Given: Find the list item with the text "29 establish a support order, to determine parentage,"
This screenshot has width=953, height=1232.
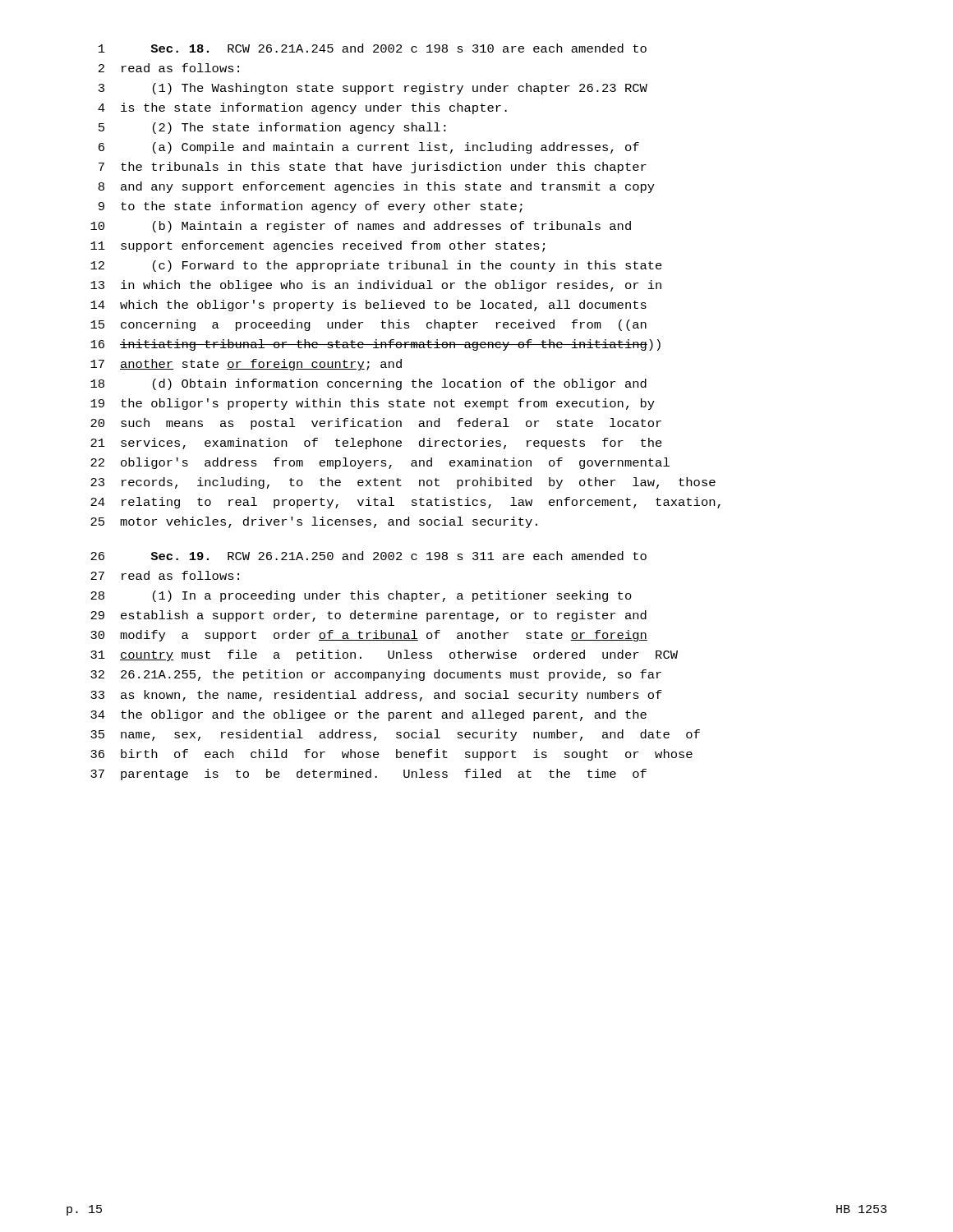Looking at the screenshot, I should (x=476, y=616).
